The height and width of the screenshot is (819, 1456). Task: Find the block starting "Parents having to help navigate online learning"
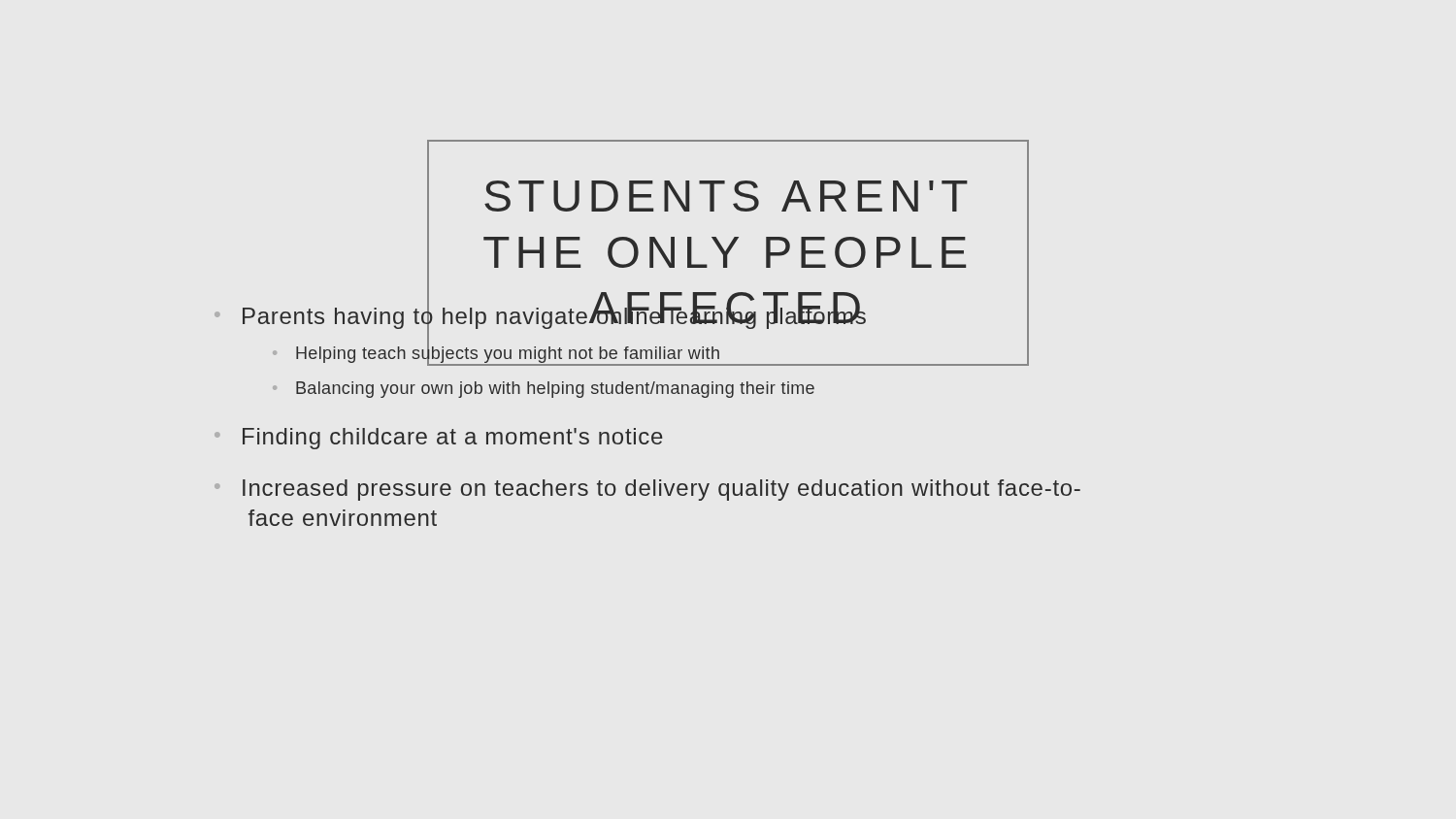(800, 351)
